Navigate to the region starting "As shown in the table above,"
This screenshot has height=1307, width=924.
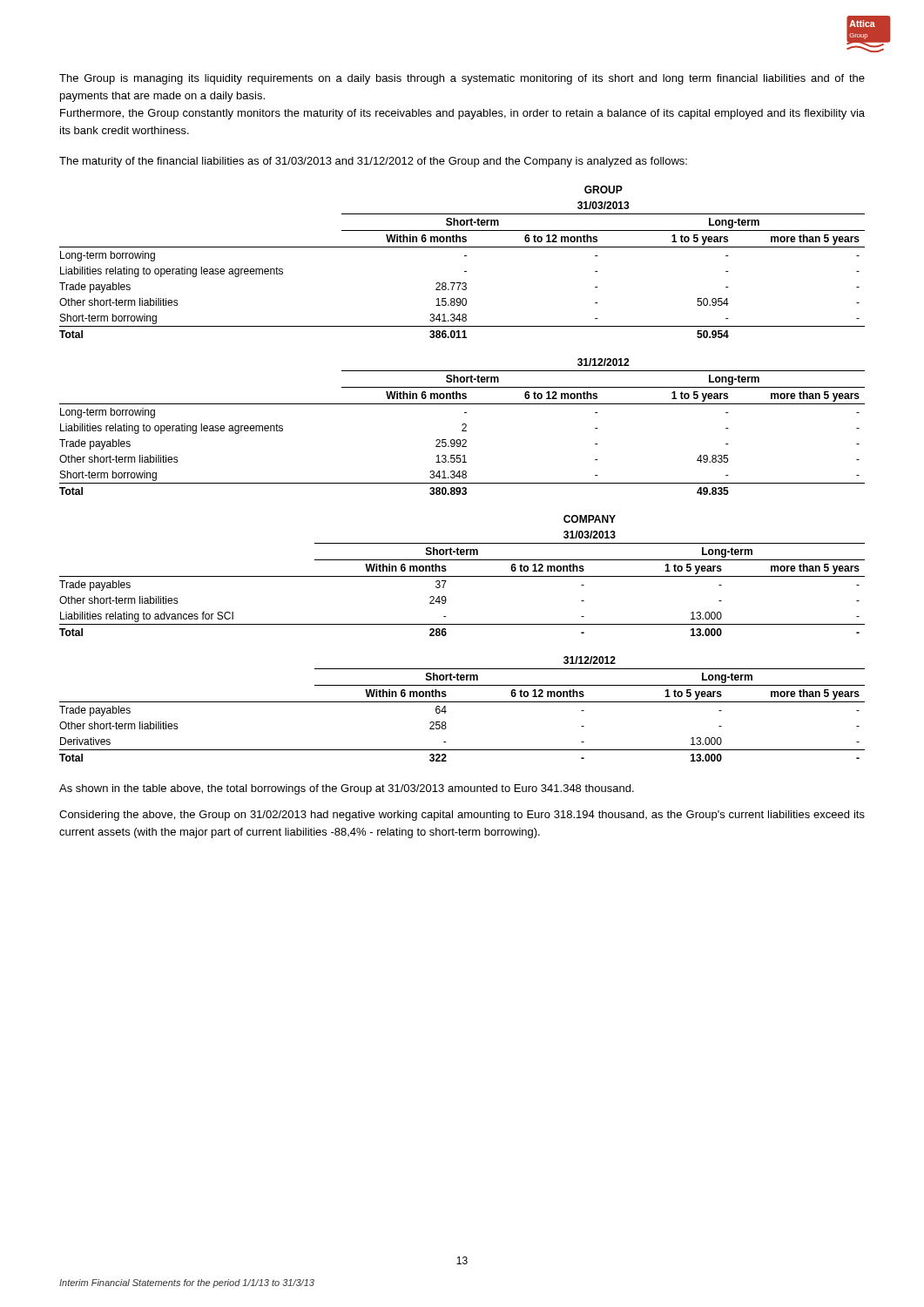coord(347,788)
